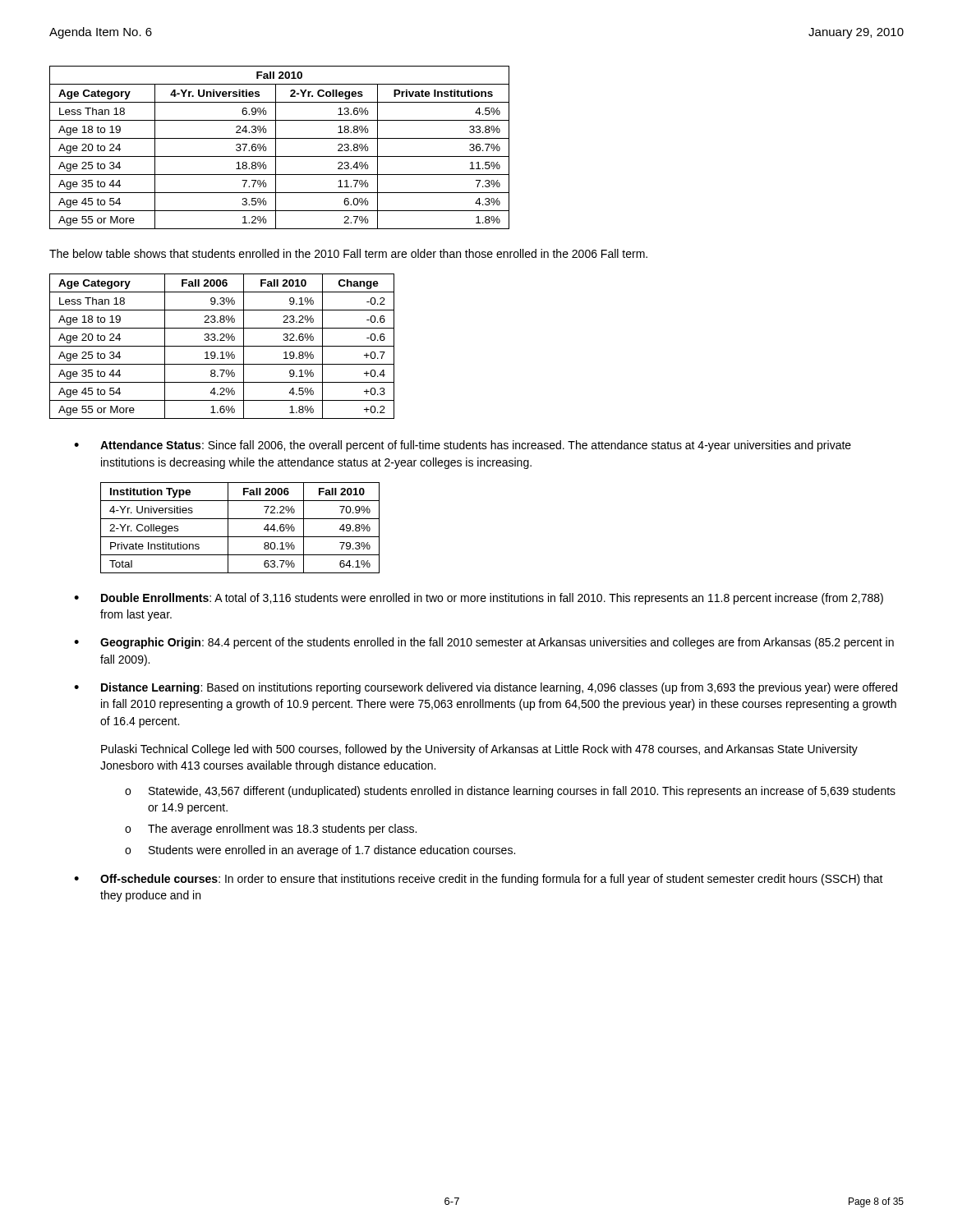The width and height of the screenshot is (953, 1232).
Task: Locate the list item that reads "o Students were enrolled in"
Action: pyautogui.click(x=514, y=851)
